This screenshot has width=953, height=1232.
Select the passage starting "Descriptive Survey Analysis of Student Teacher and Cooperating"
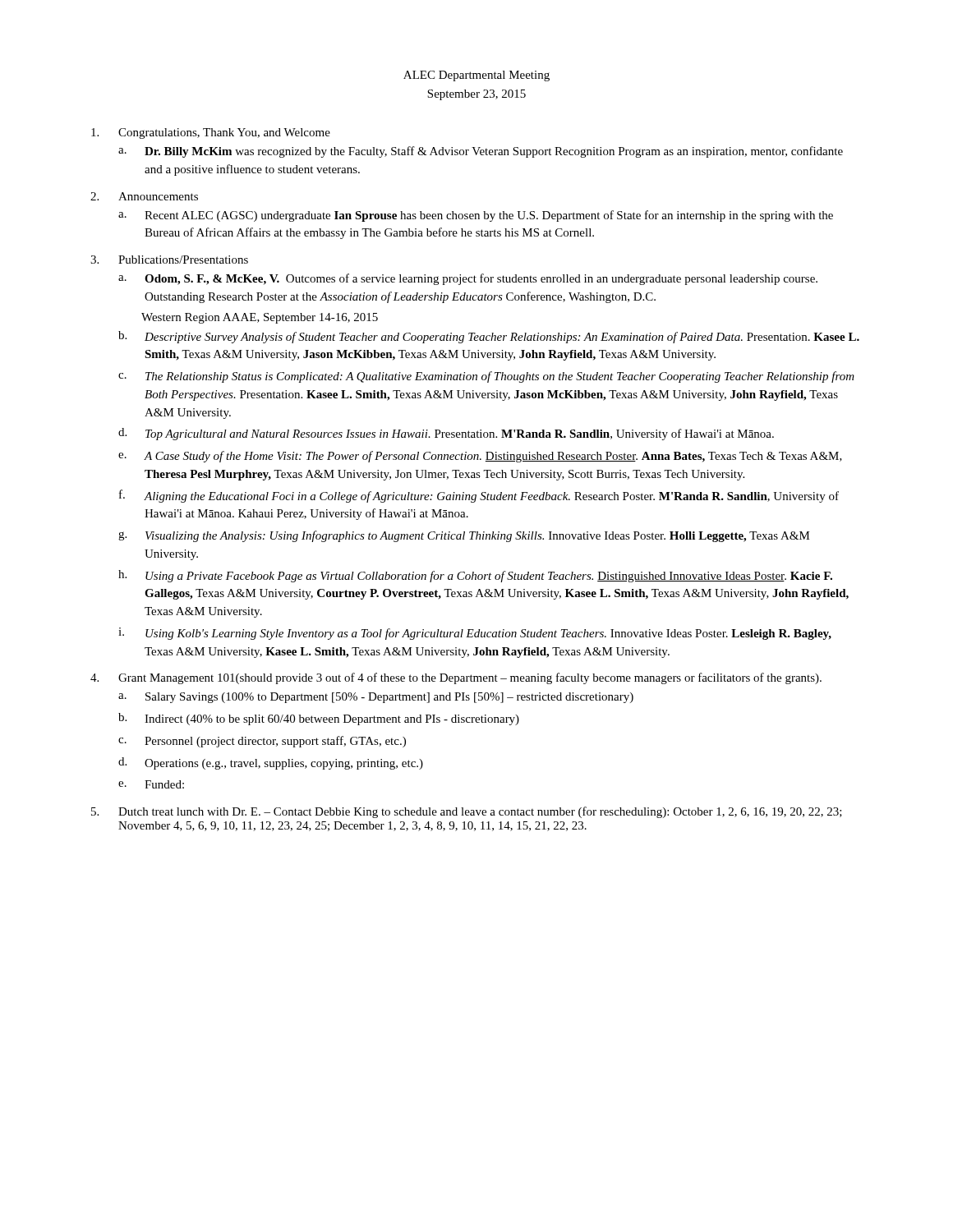point(502,345)
